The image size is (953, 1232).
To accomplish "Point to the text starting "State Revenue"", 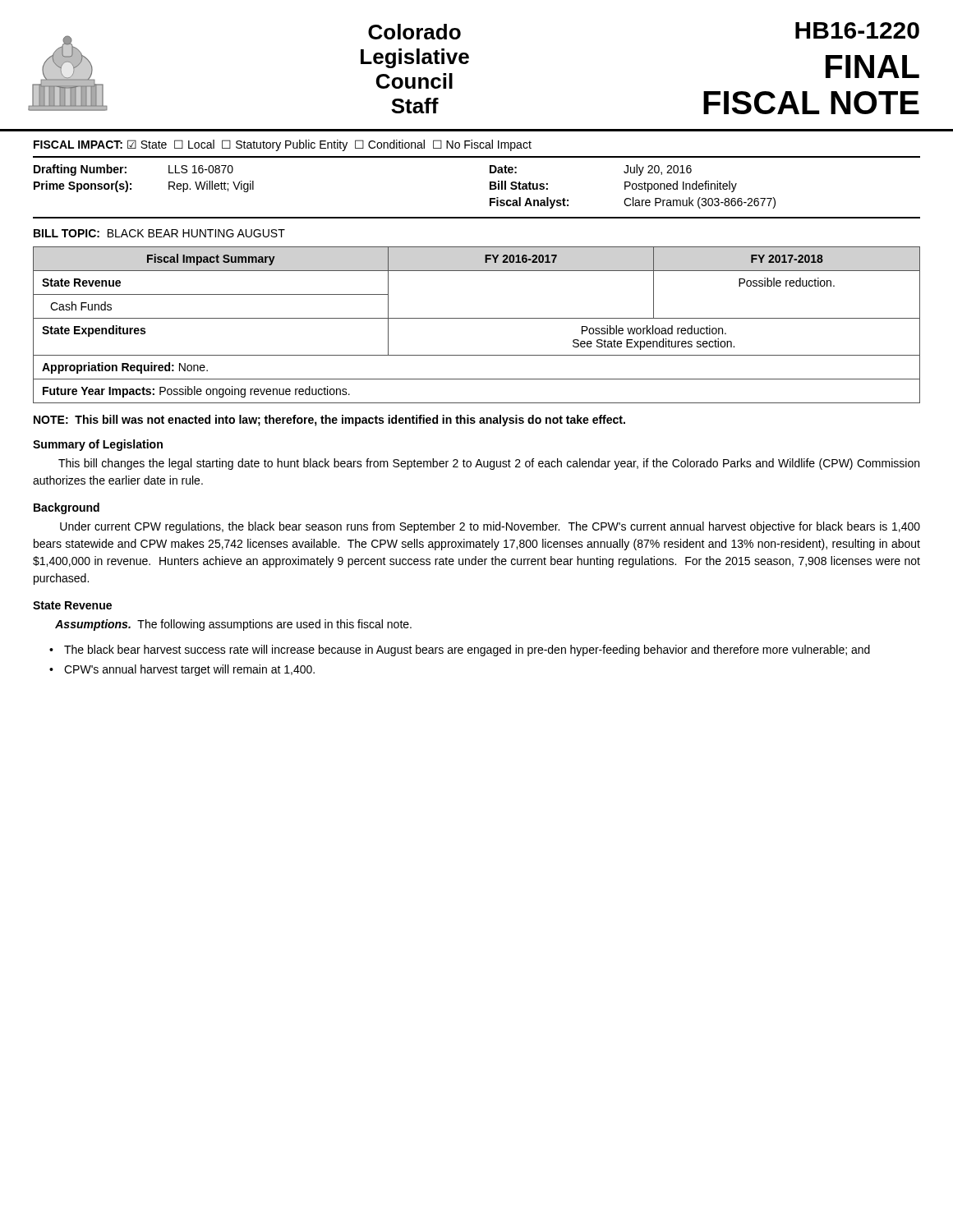I will pyautogui.click(x=73, y=605).
